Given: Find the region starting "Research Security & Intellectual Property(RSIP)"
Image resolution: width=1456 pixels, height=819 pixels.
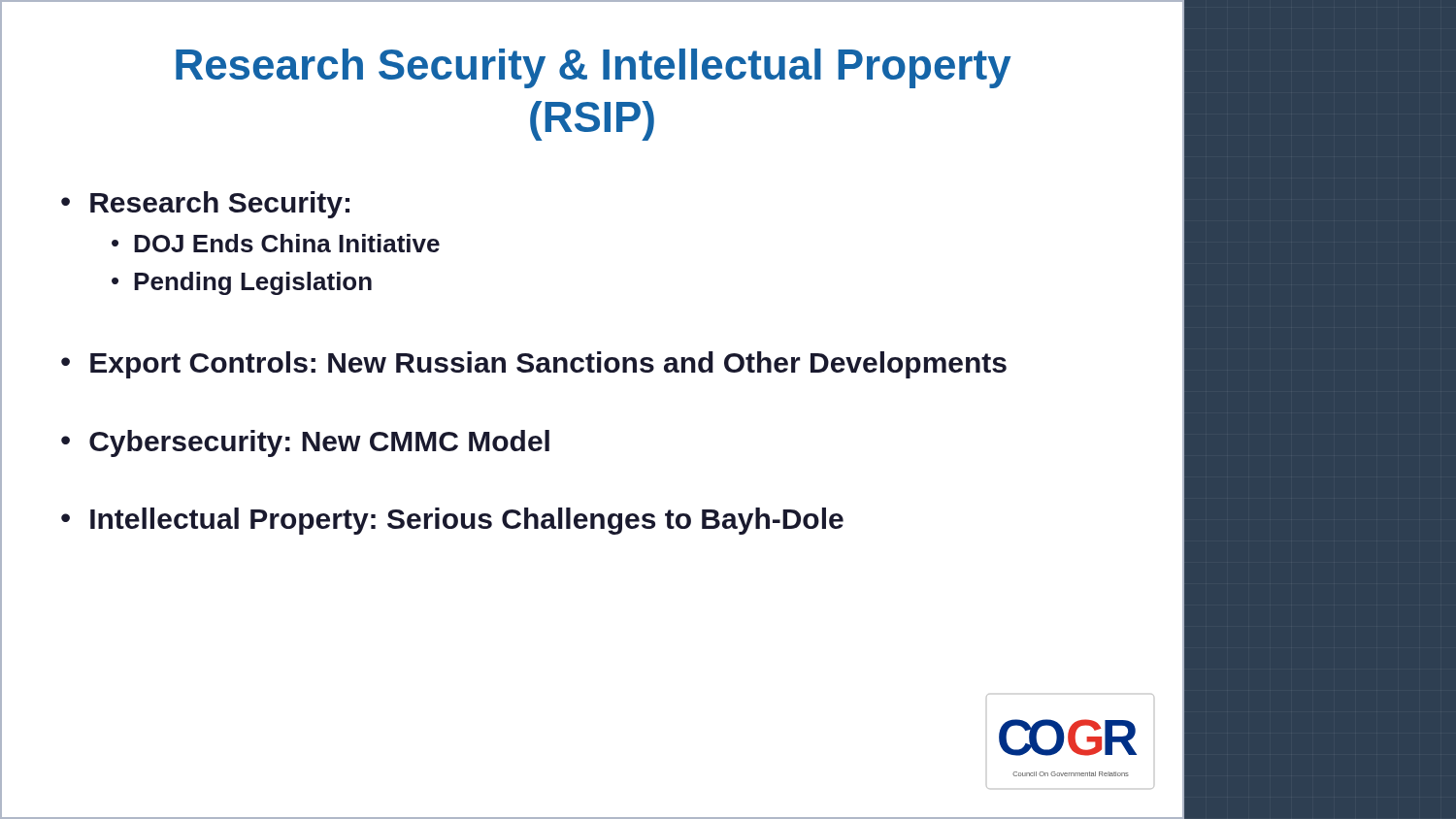Looking at the screenshot, I should 592,91.
